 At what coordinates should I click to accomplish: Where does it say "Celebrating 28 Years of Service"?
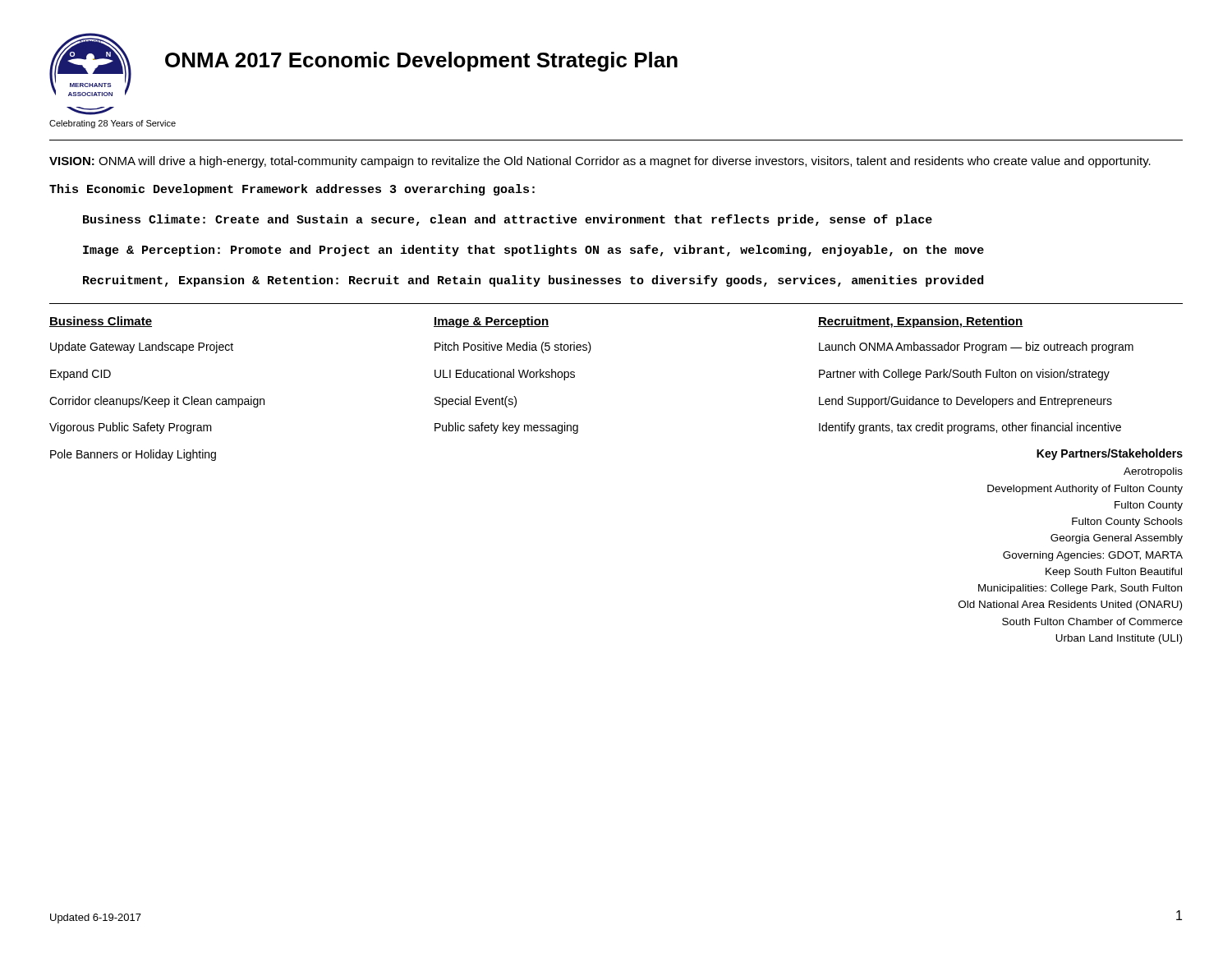point(94,123)
